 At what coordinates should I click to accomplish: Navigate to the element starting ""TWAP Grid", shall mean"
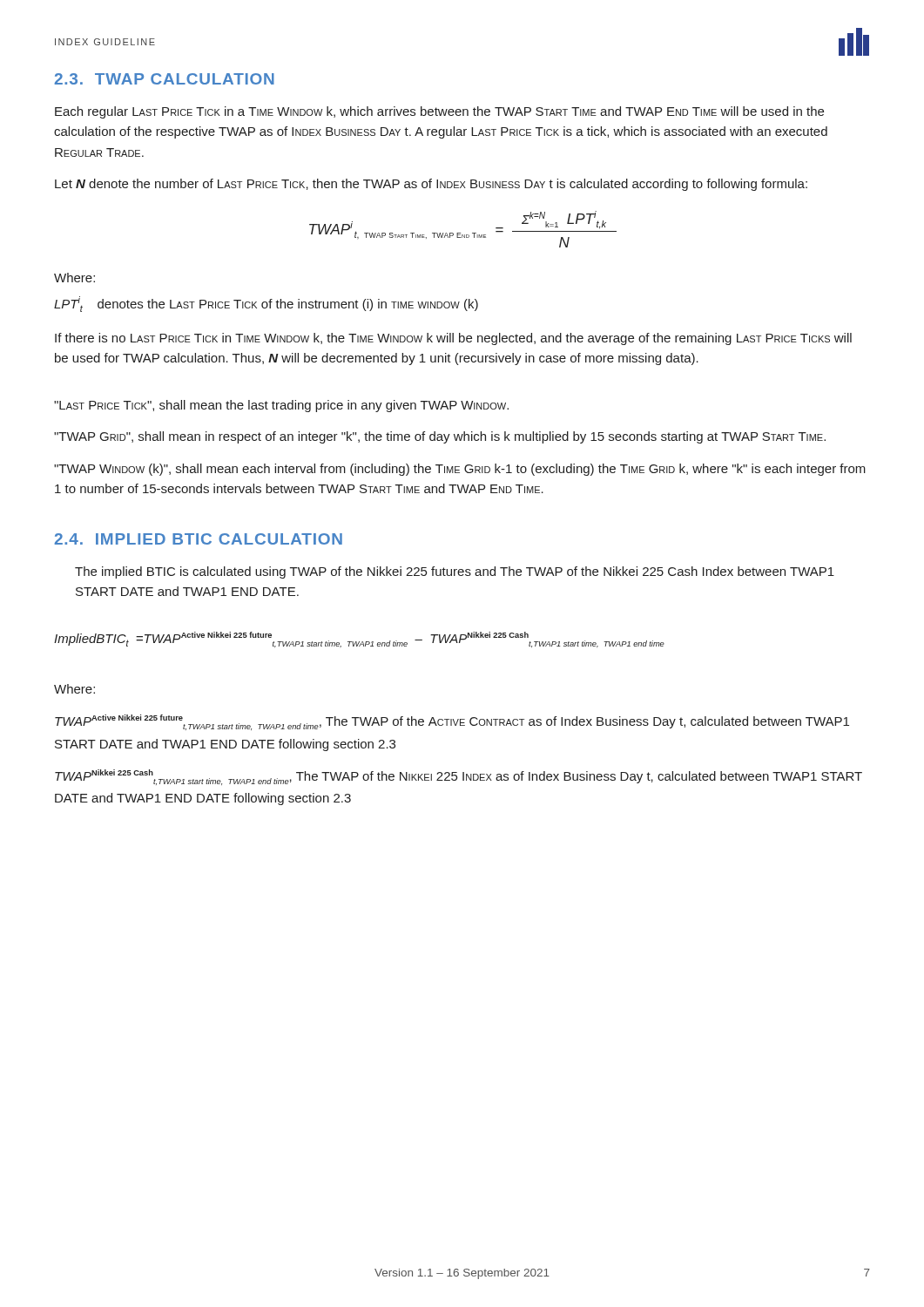pos(462,436)
